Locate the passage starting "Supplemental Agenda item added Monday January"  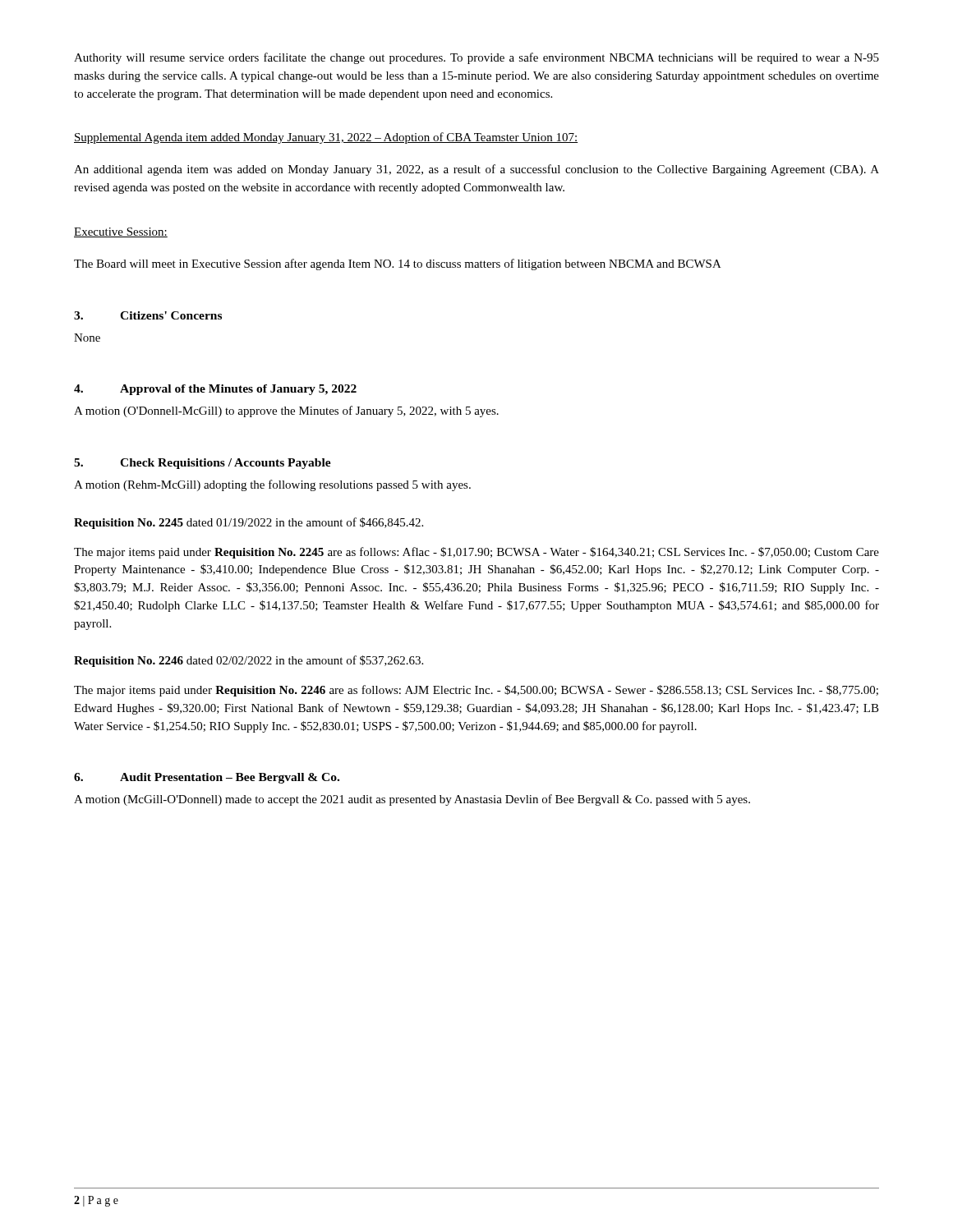pos(326,138)
